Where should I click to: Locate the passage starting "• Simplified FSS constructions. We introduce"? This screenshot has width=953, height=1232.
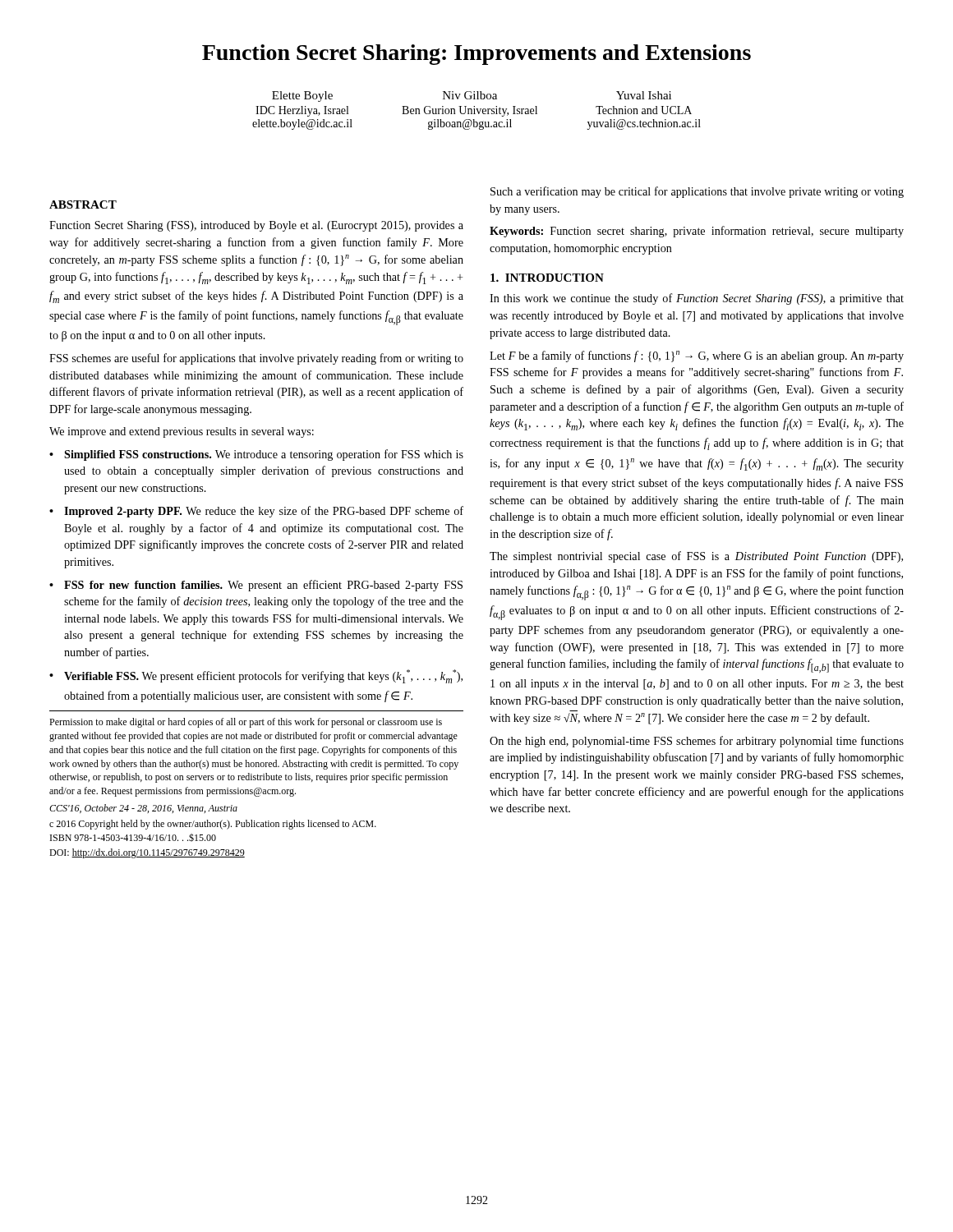(x=256, y=471)
